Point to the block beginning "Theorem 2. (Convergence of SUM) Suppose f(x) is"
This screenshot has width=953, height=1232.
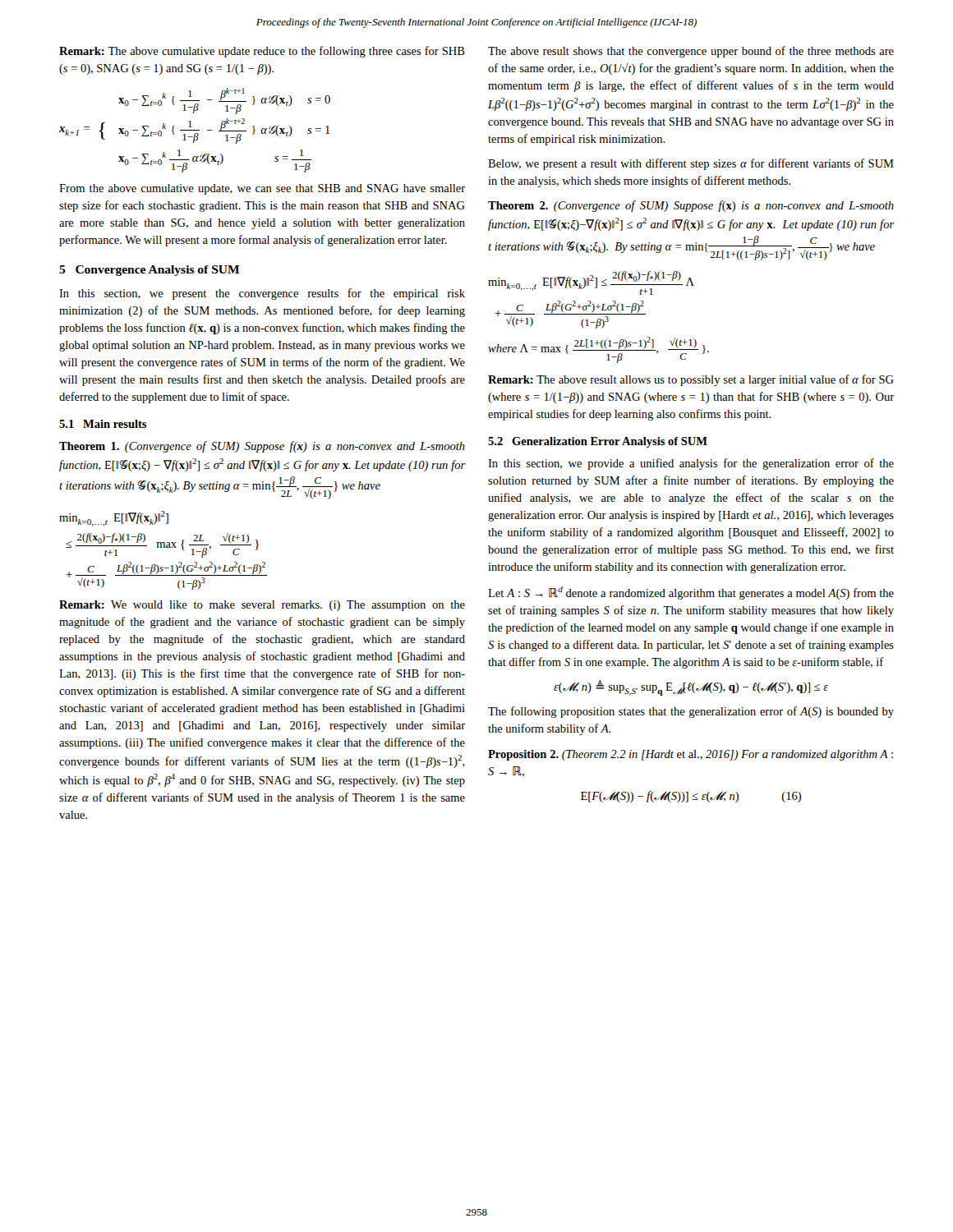point(691,230)
